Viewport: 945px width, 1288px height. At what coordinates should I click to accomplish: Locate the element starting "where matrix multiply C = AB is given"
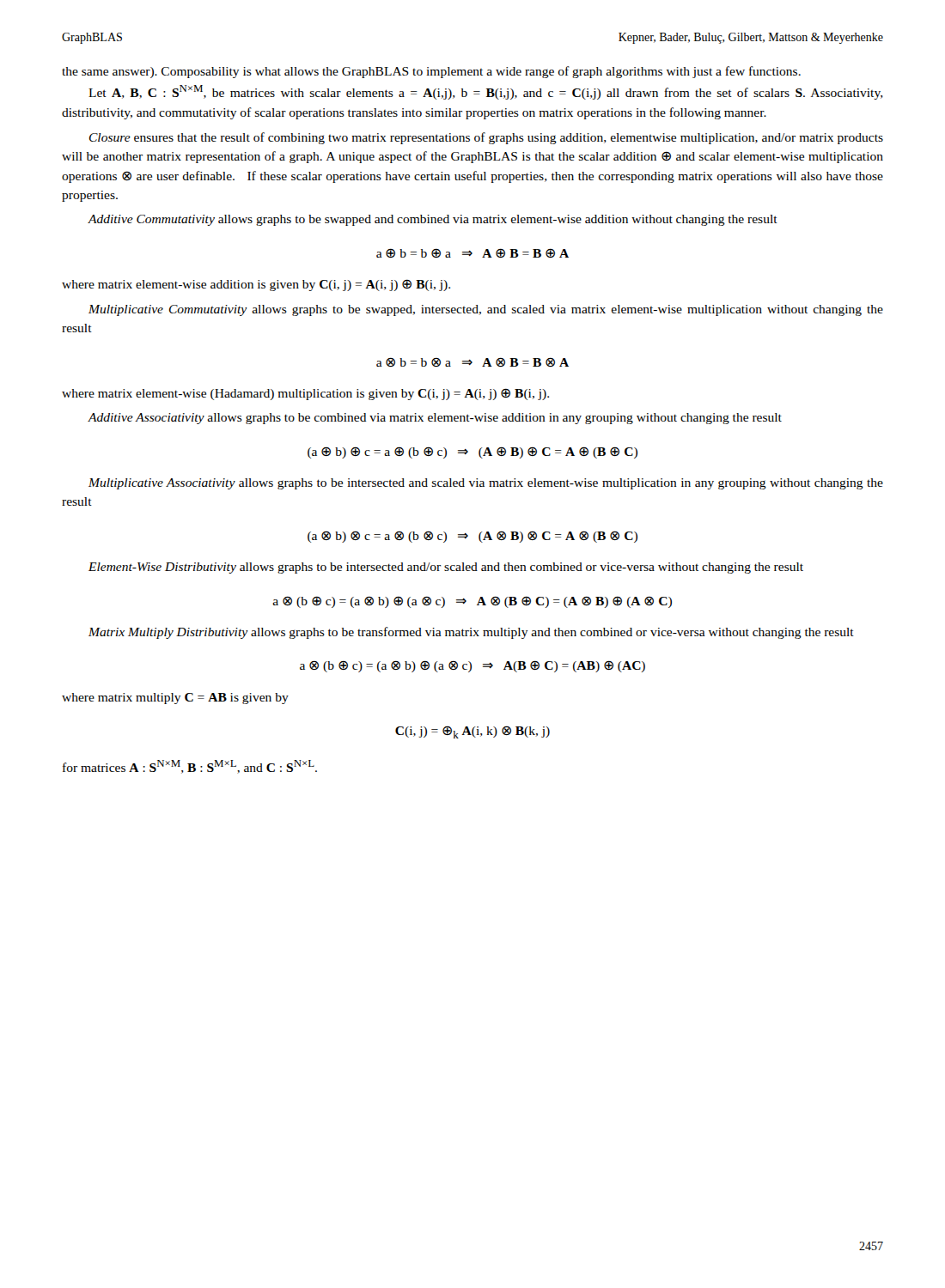[175, 699]
